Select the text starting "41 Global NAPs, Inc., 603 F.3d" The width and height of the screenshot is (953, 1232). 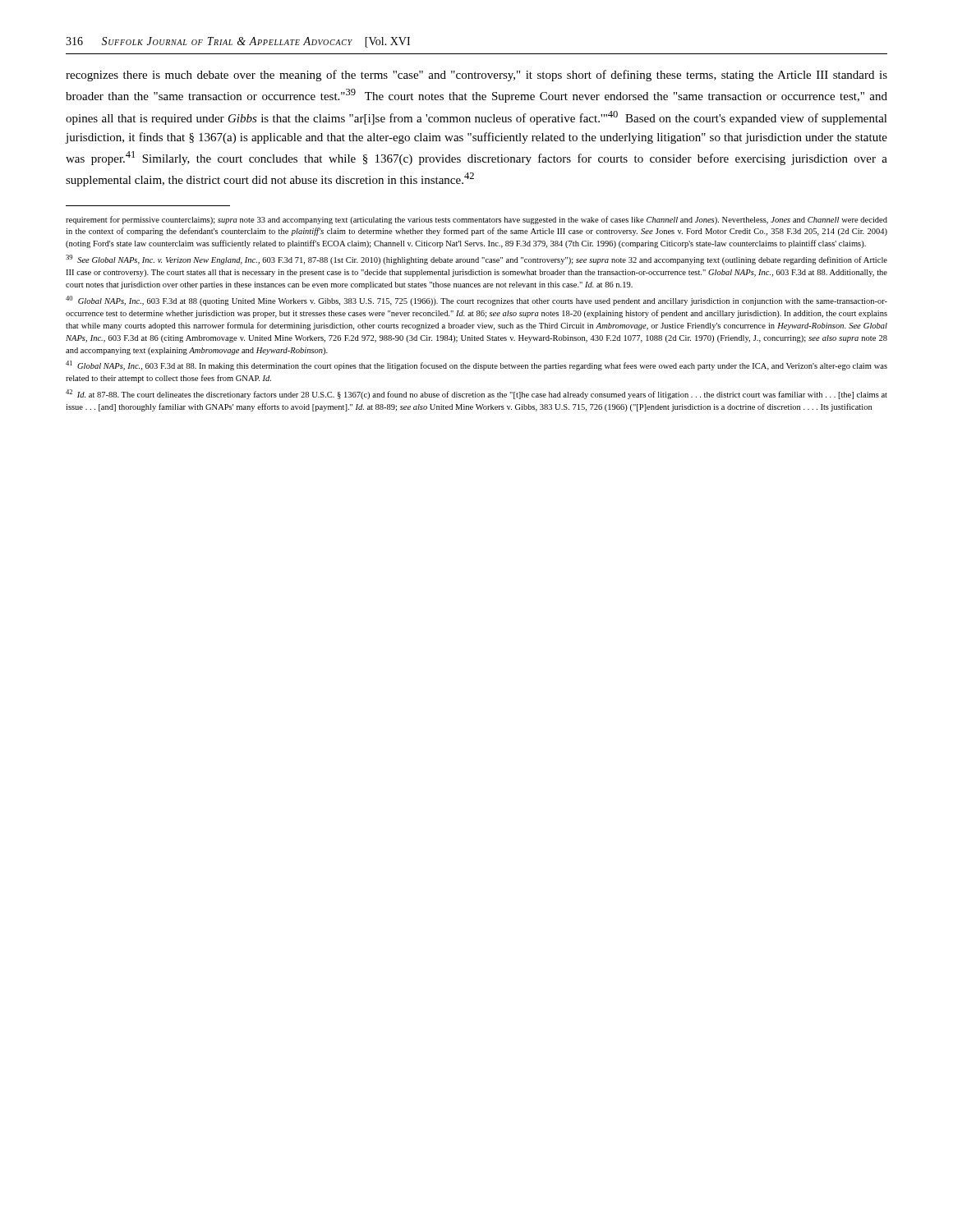point(476,373)
